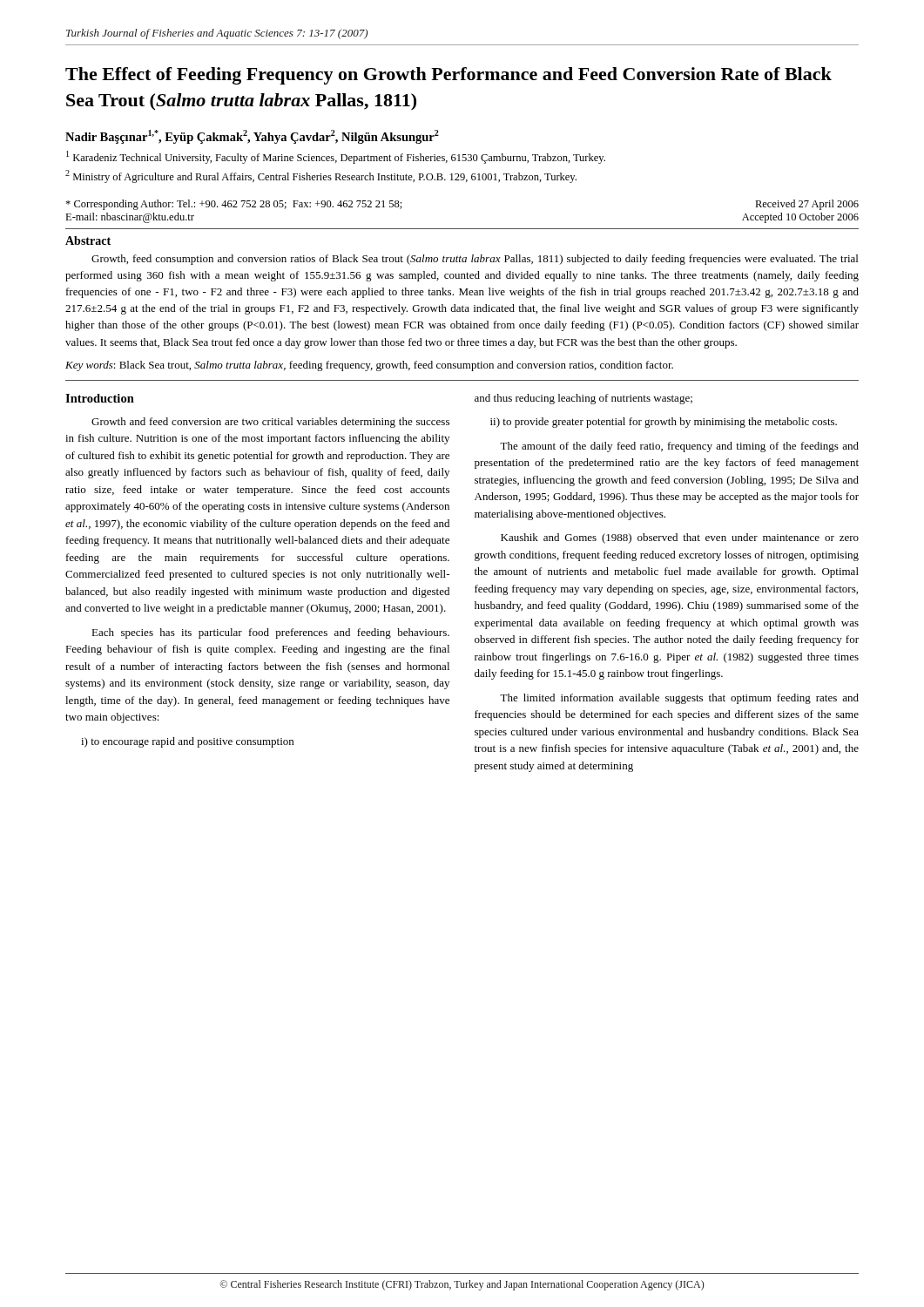The height and width of the screenshot is (1307, 924).
Task: Find the list item that reads "ii) to provide greater potential for growth"
Action: click(x=664, y=422)
